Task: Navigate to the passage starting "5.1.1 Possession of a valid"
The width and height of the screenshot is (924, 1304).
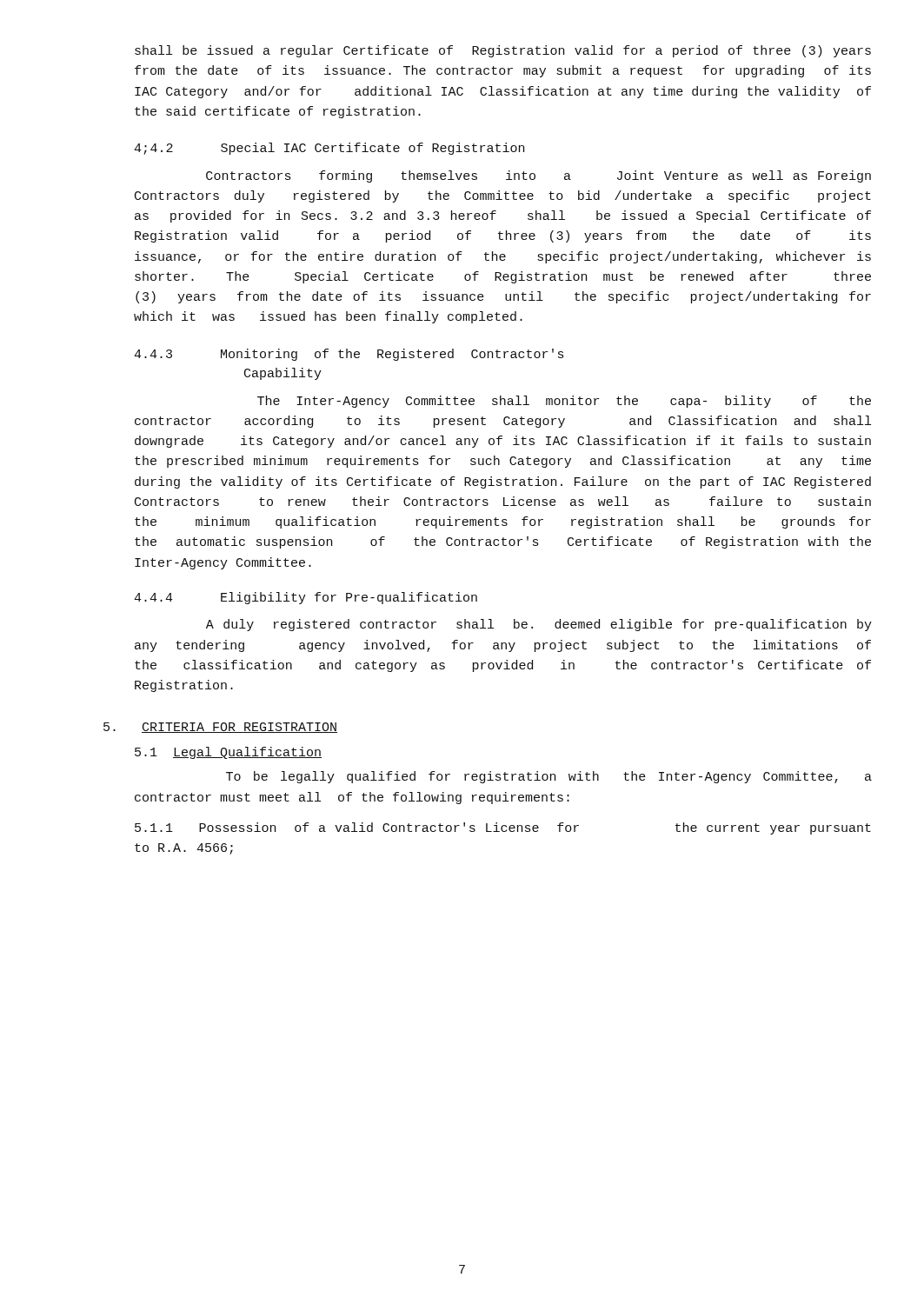Action: [x=503, y=839]
